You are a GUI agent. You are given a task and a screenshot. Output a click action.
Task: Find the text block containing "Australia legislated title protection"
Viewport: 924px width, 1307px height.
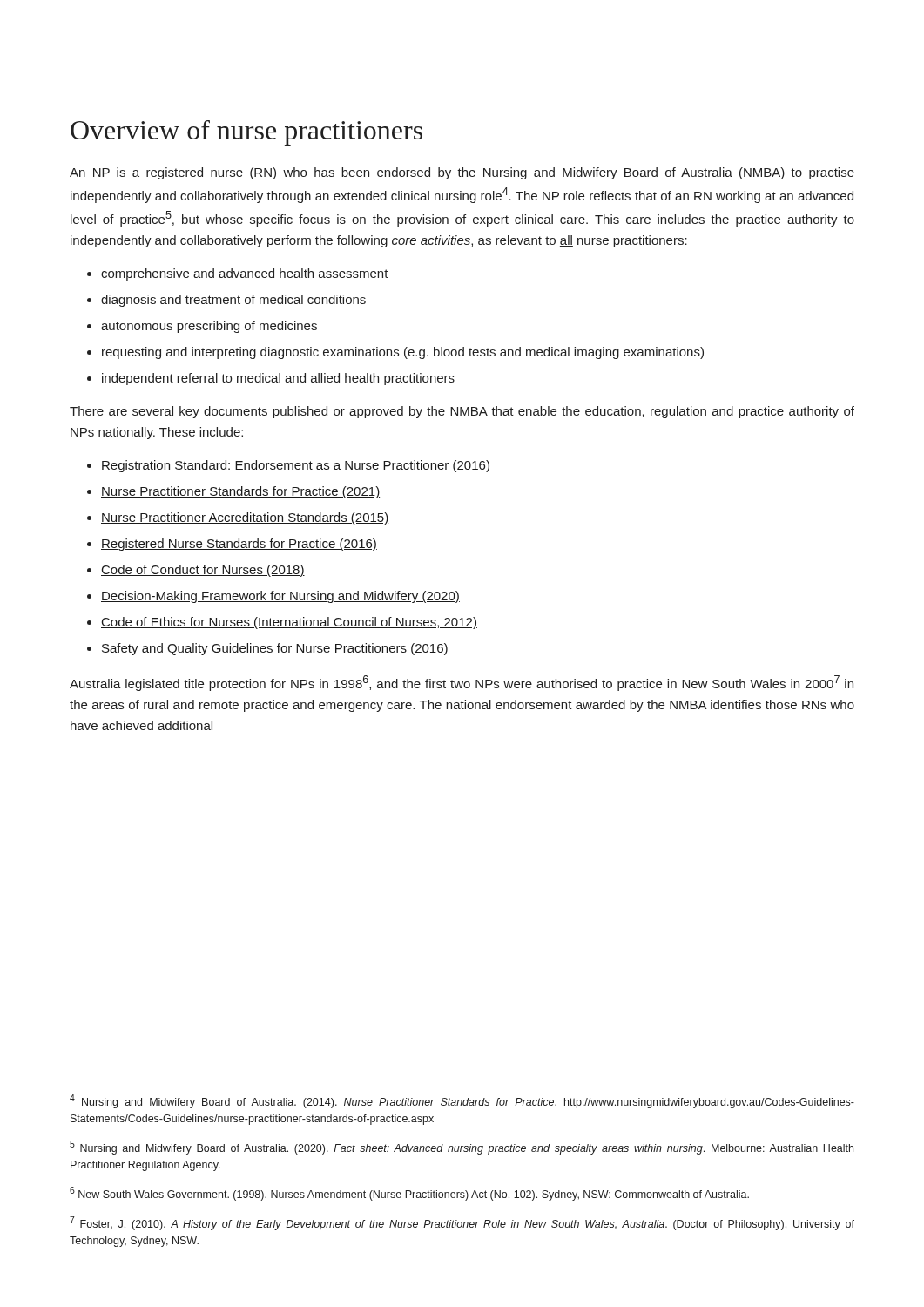(462, 704)
